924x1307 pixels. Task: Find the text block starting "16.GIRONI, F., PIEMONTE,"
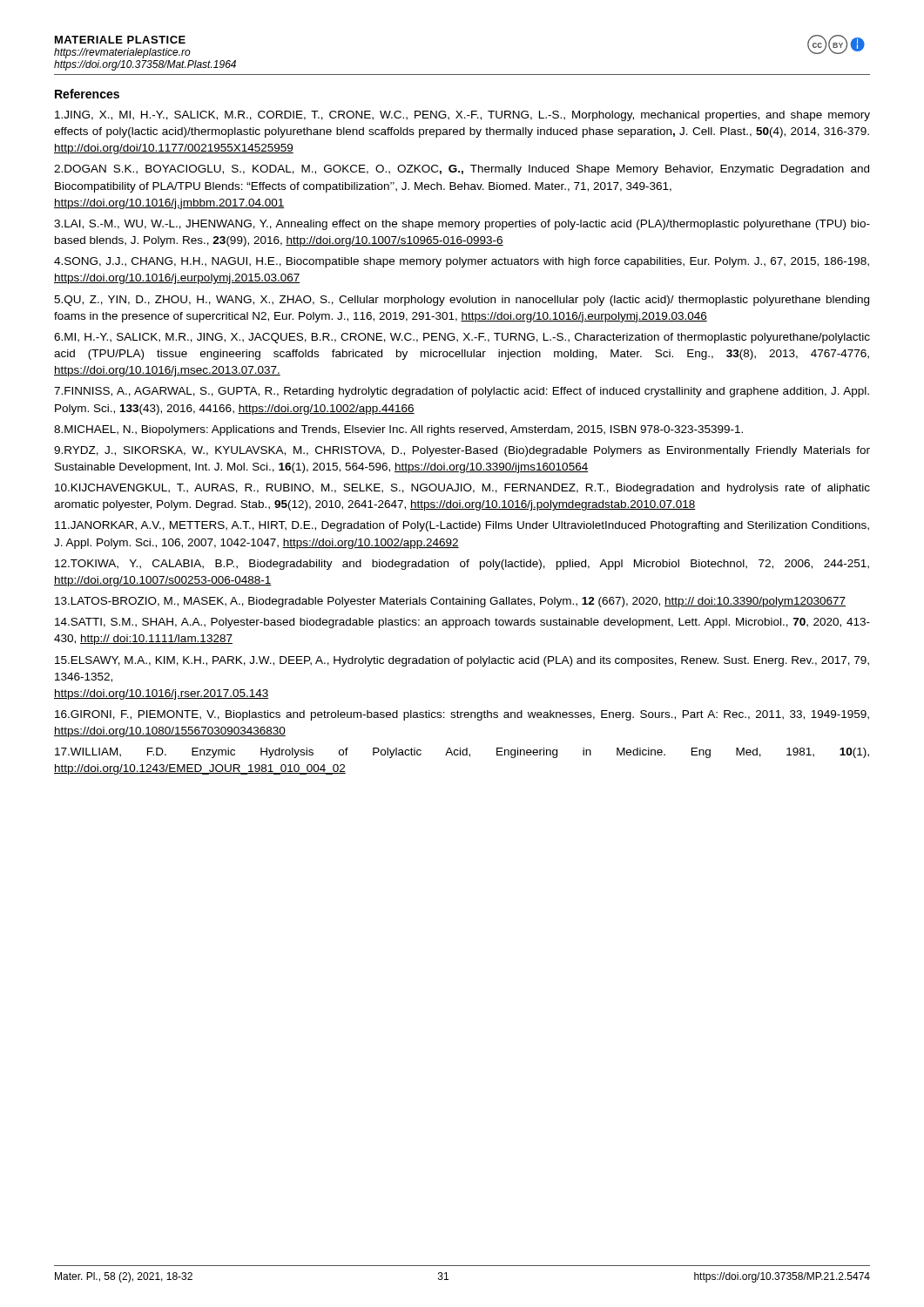(462, 722)
